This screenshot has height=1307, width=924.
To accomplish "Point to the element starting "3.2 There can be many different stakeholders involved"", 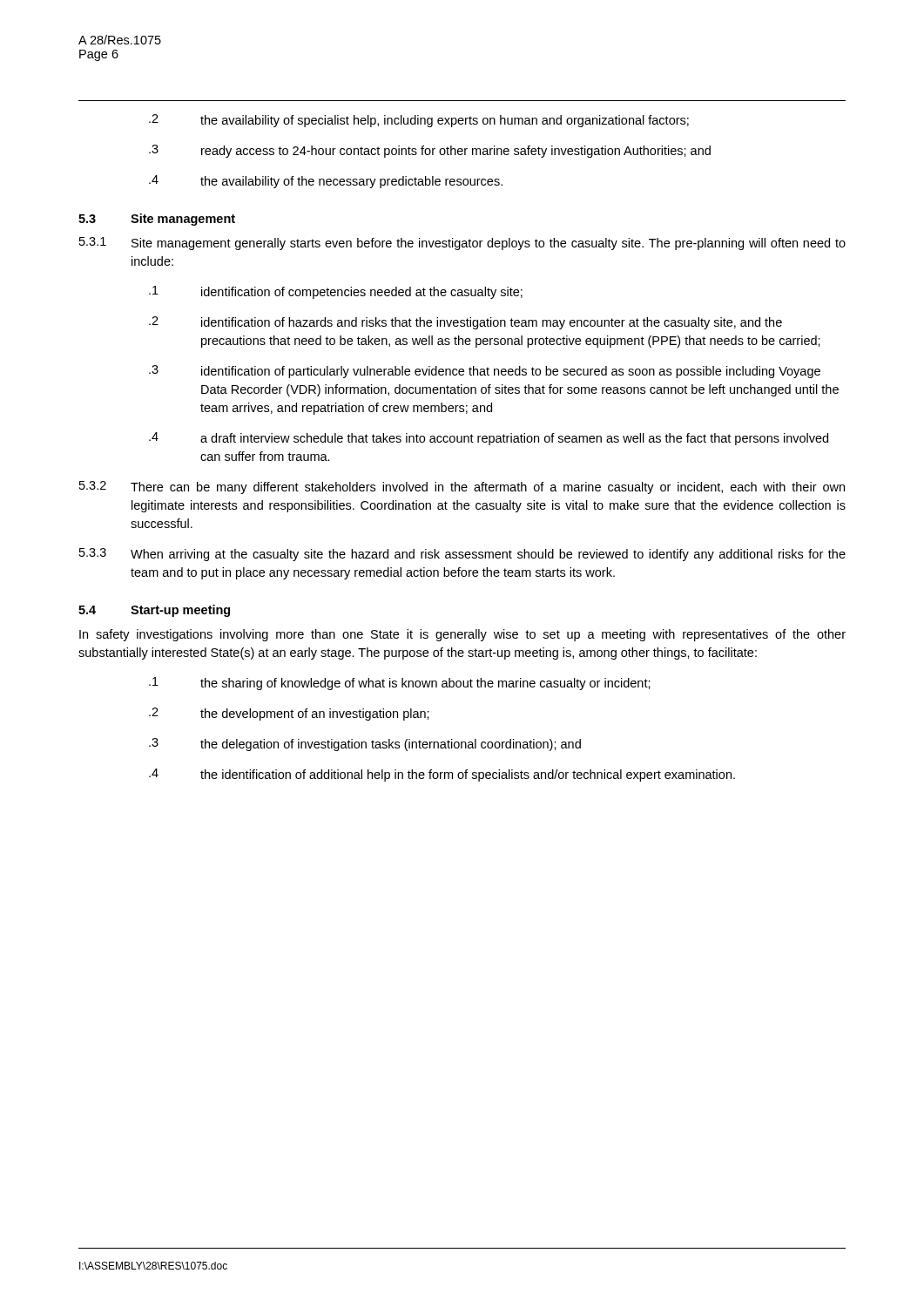I will (462, 506).
